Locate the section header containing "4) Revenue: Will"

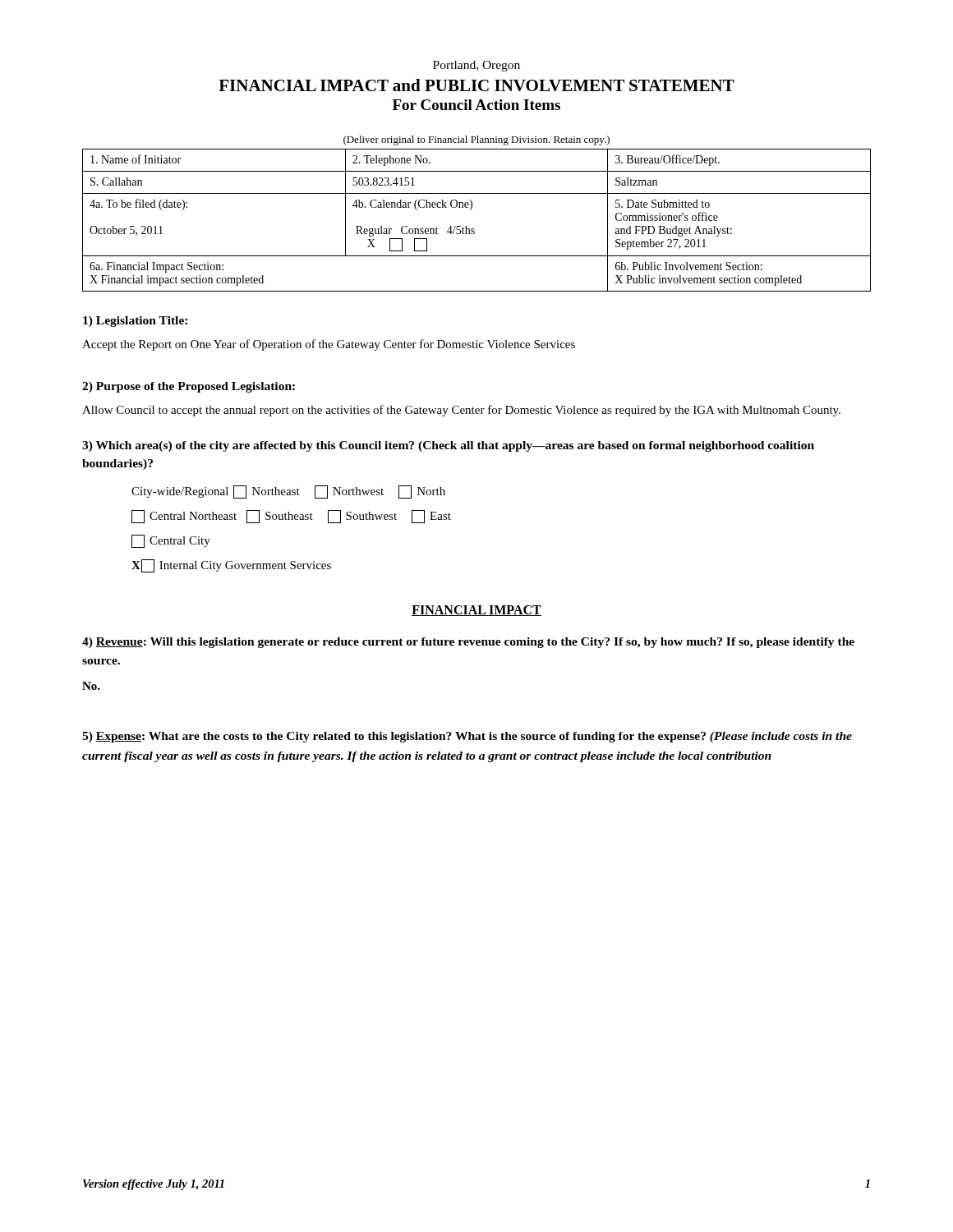(x=468, y=651)
